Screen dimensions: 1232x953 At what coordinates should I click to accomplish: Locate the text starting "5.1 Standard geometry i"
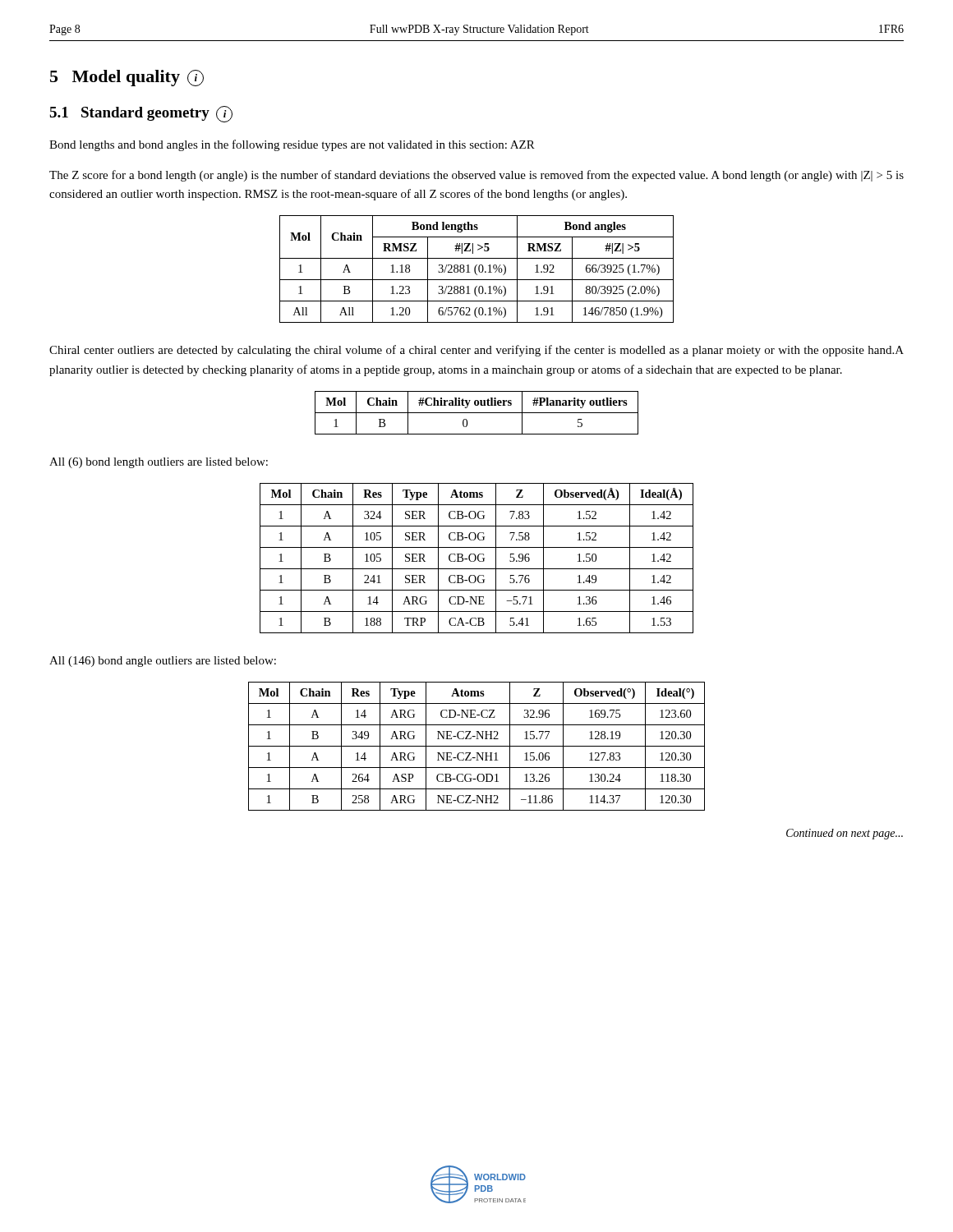(x=141, y=113)
